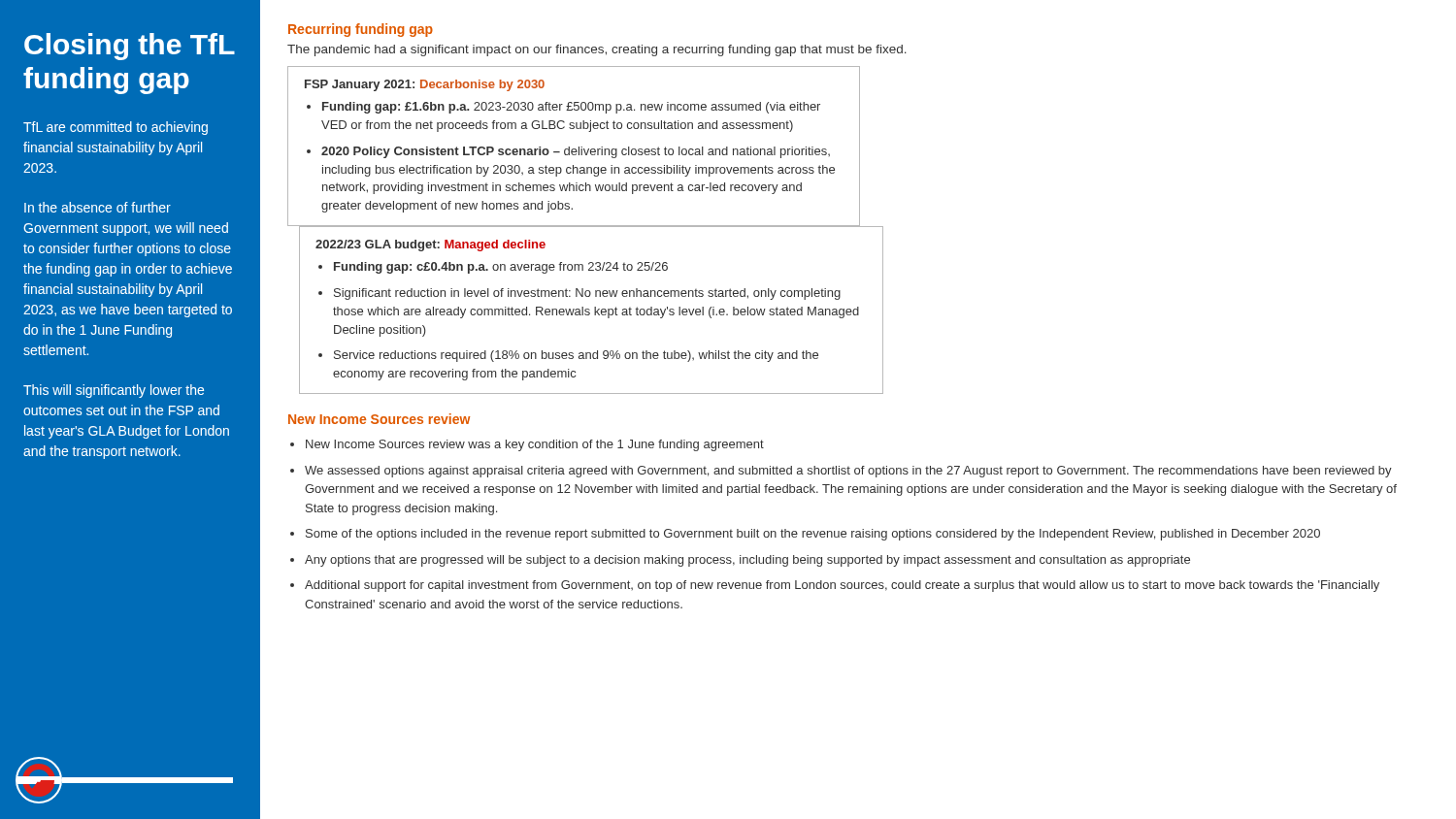Click on the text block starting "We assessed options against appraisal criteria"
1456x819 pixels.
851,489
